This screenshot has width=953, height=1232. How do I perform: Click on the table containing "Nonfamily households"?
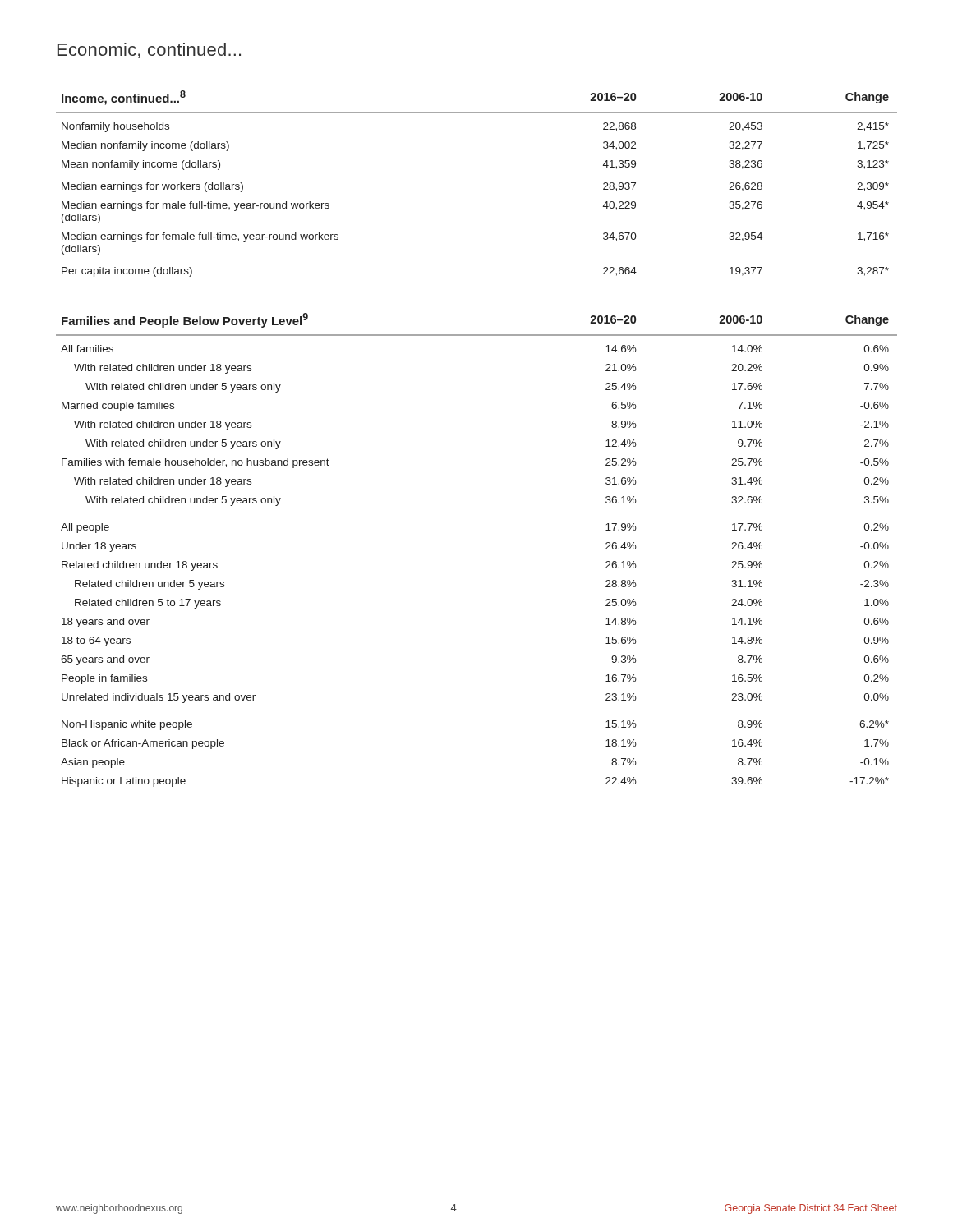tap(476, 182)
